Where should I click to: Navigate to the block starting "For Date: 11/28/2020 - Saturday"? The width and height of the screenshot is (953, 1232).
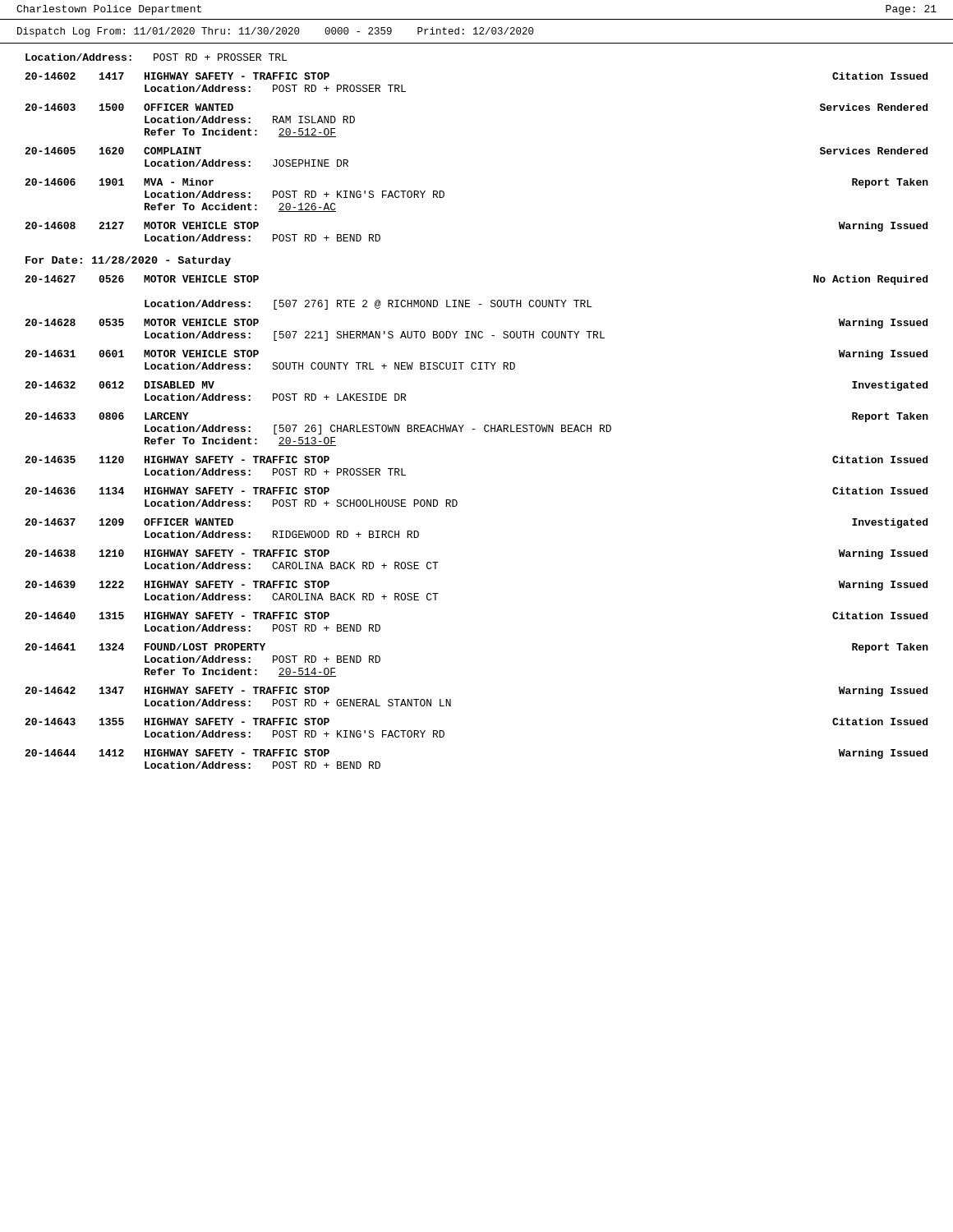click(x=128, y=261)
